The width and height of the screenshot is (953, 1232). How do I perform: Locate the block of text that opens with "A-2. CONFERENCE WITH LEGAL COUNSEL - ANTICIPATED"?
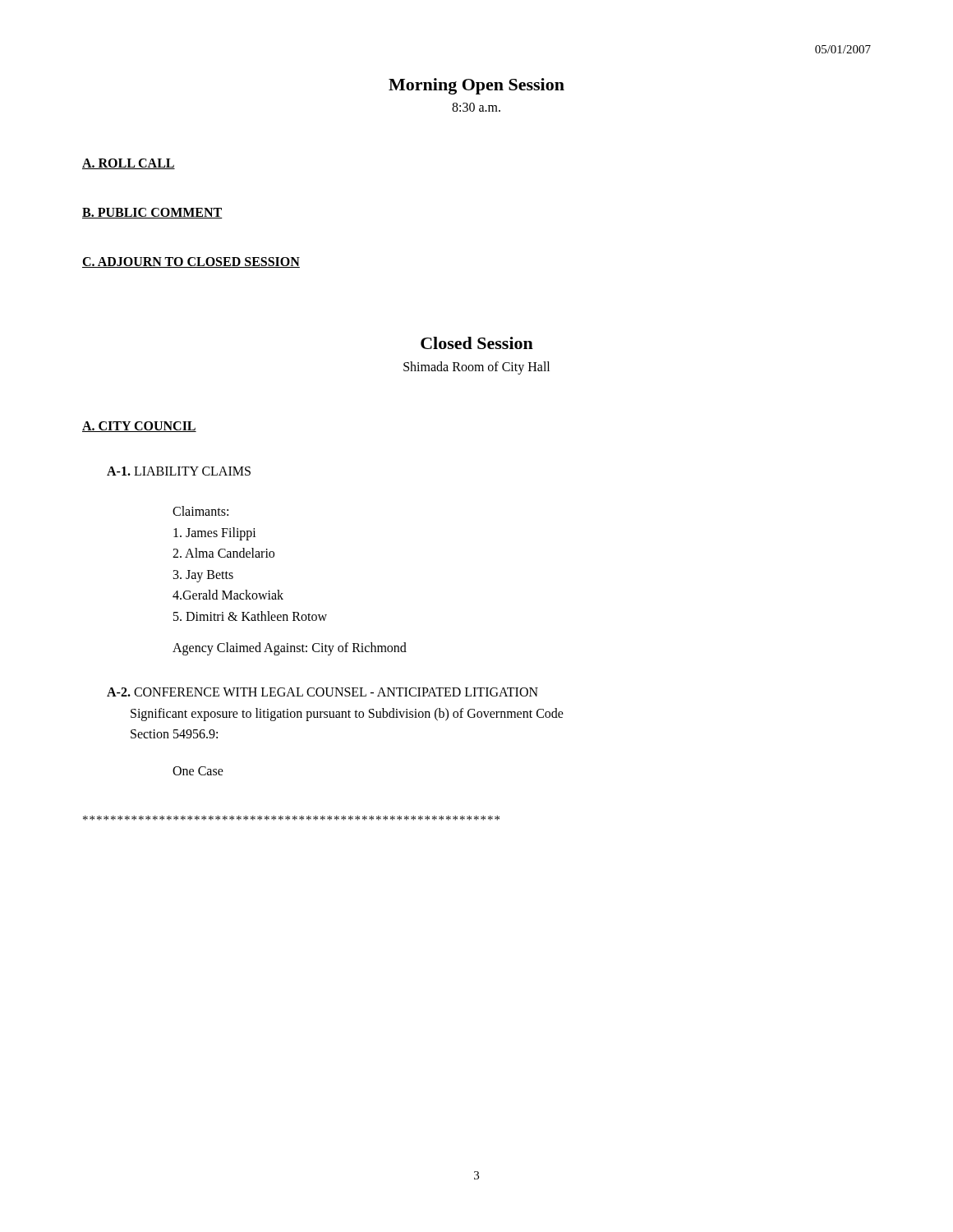point(335,713)
